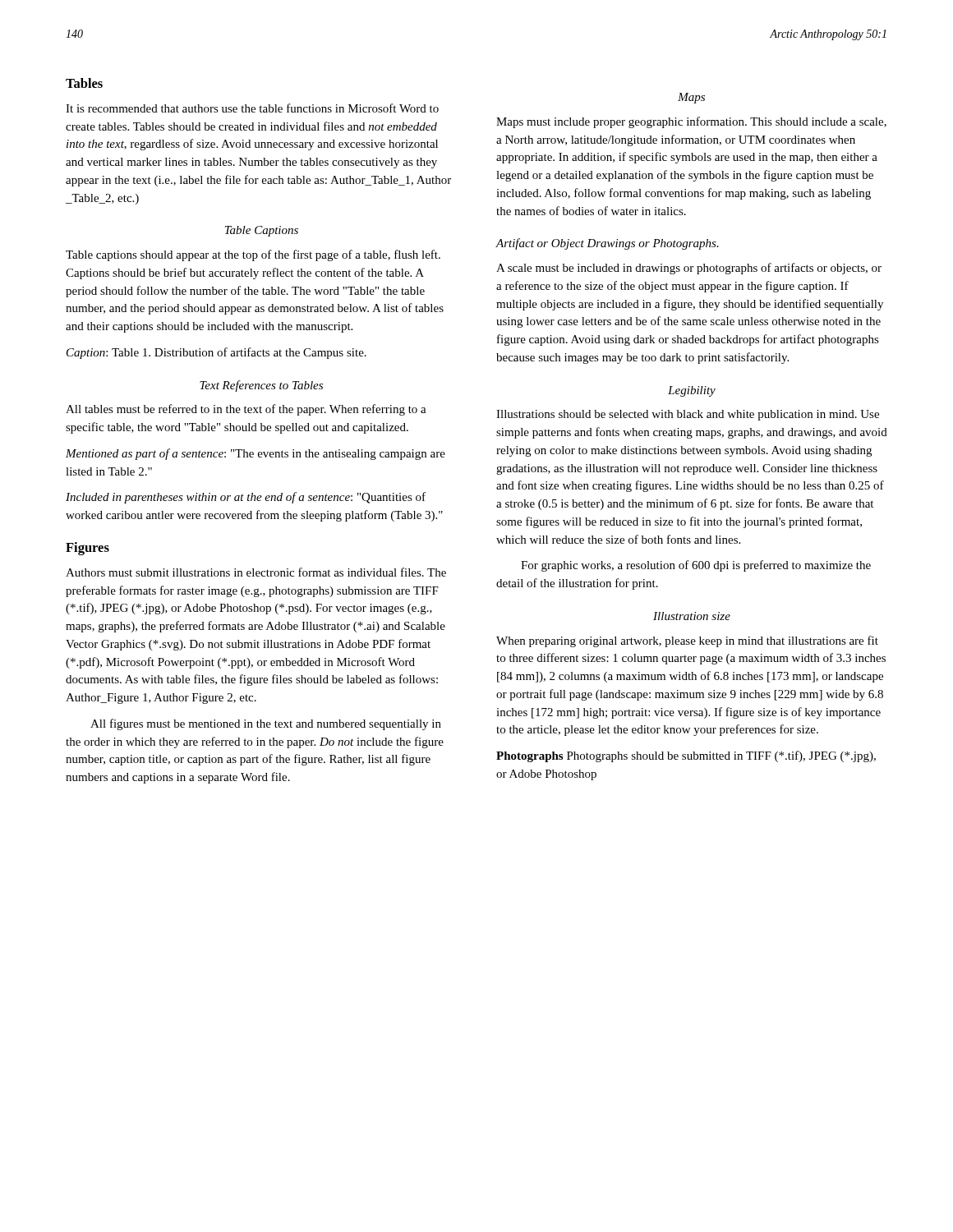Find the text block with the text "When preparing original artwork,"
This screenshot has width=953, height=1232.
(x=692, y=686)
